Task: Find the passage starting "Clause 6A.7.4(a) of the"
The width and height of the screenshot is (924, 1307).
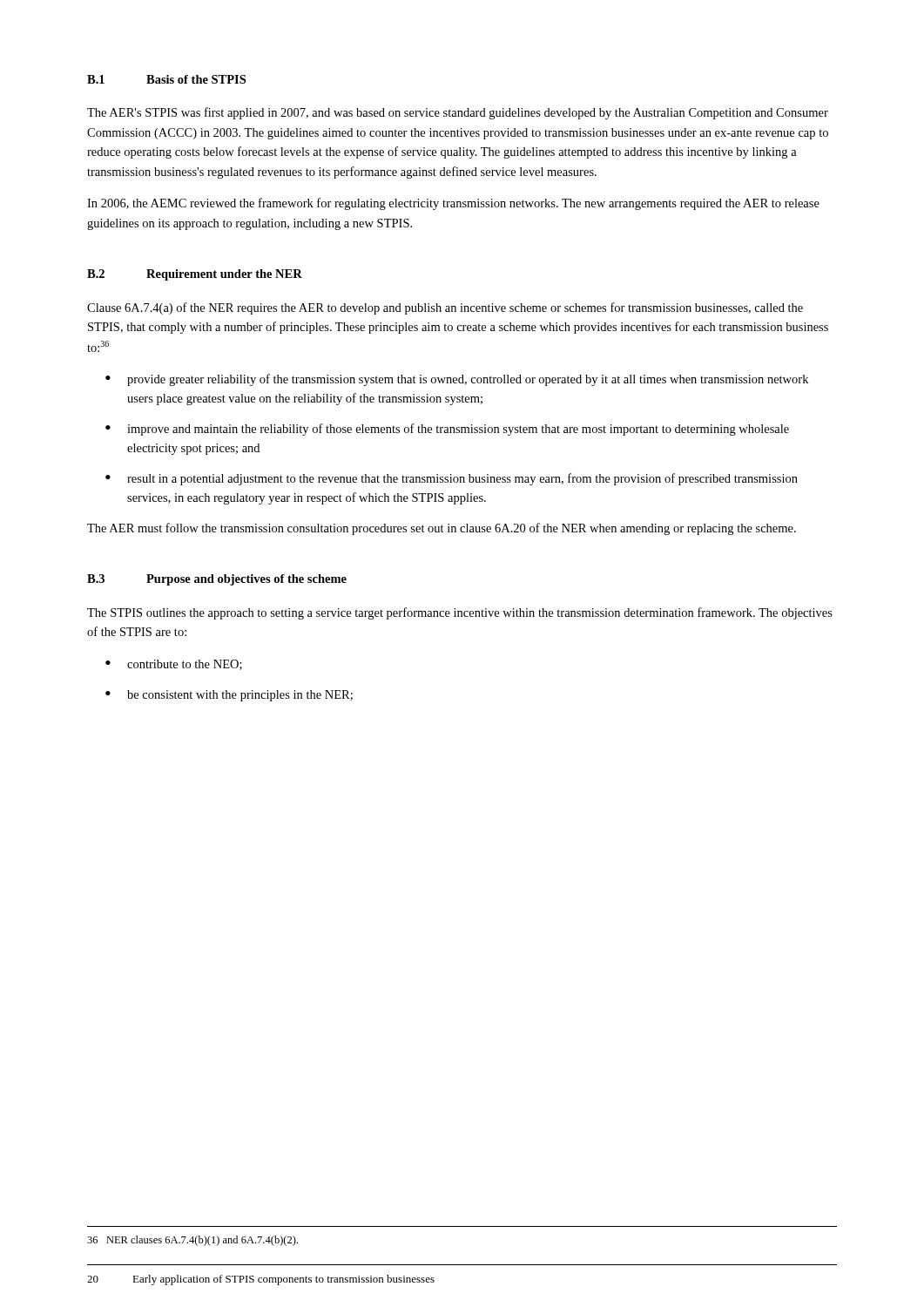Action: coord(458,327)
